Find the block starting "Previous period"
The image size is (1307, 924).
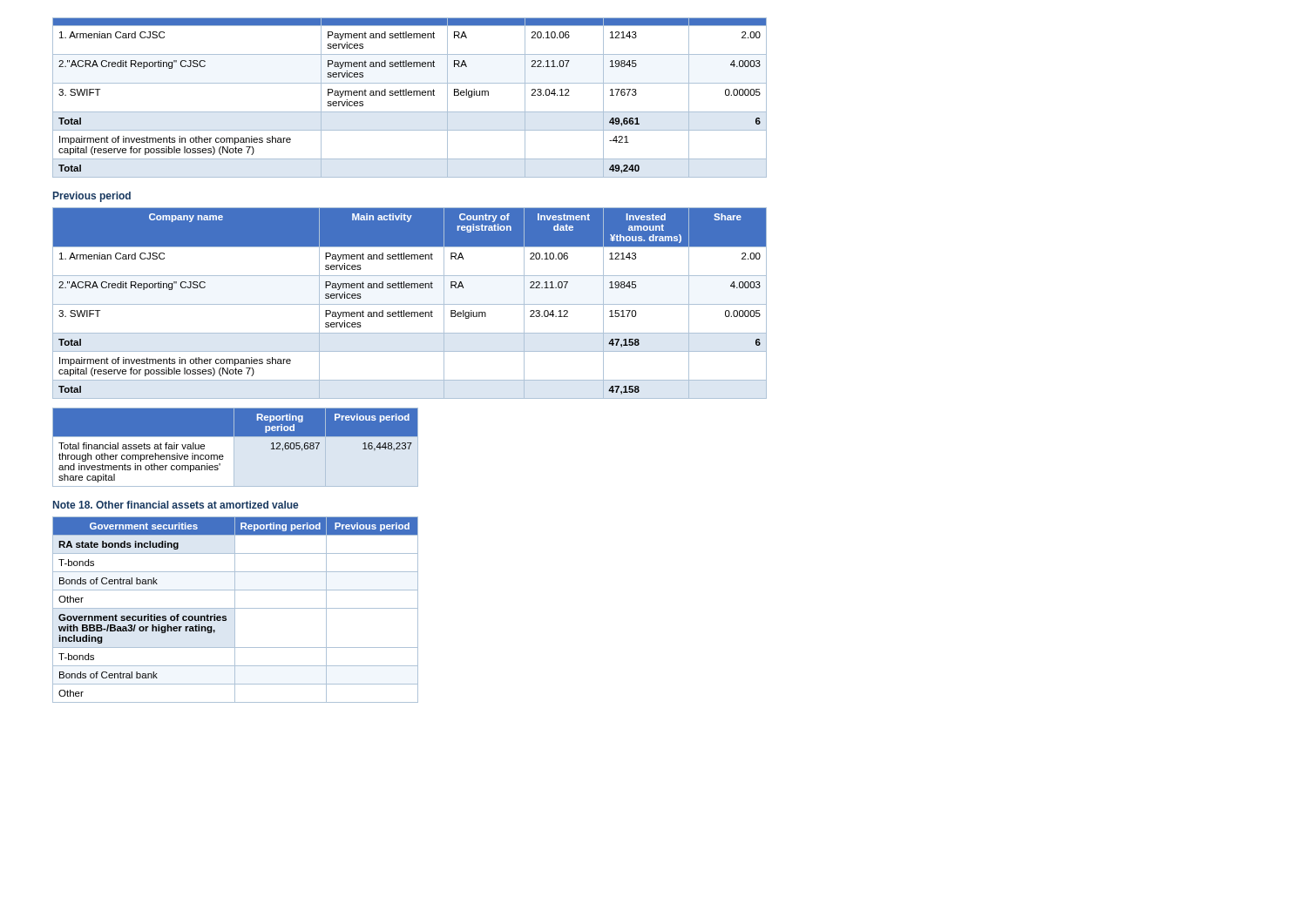92,196
